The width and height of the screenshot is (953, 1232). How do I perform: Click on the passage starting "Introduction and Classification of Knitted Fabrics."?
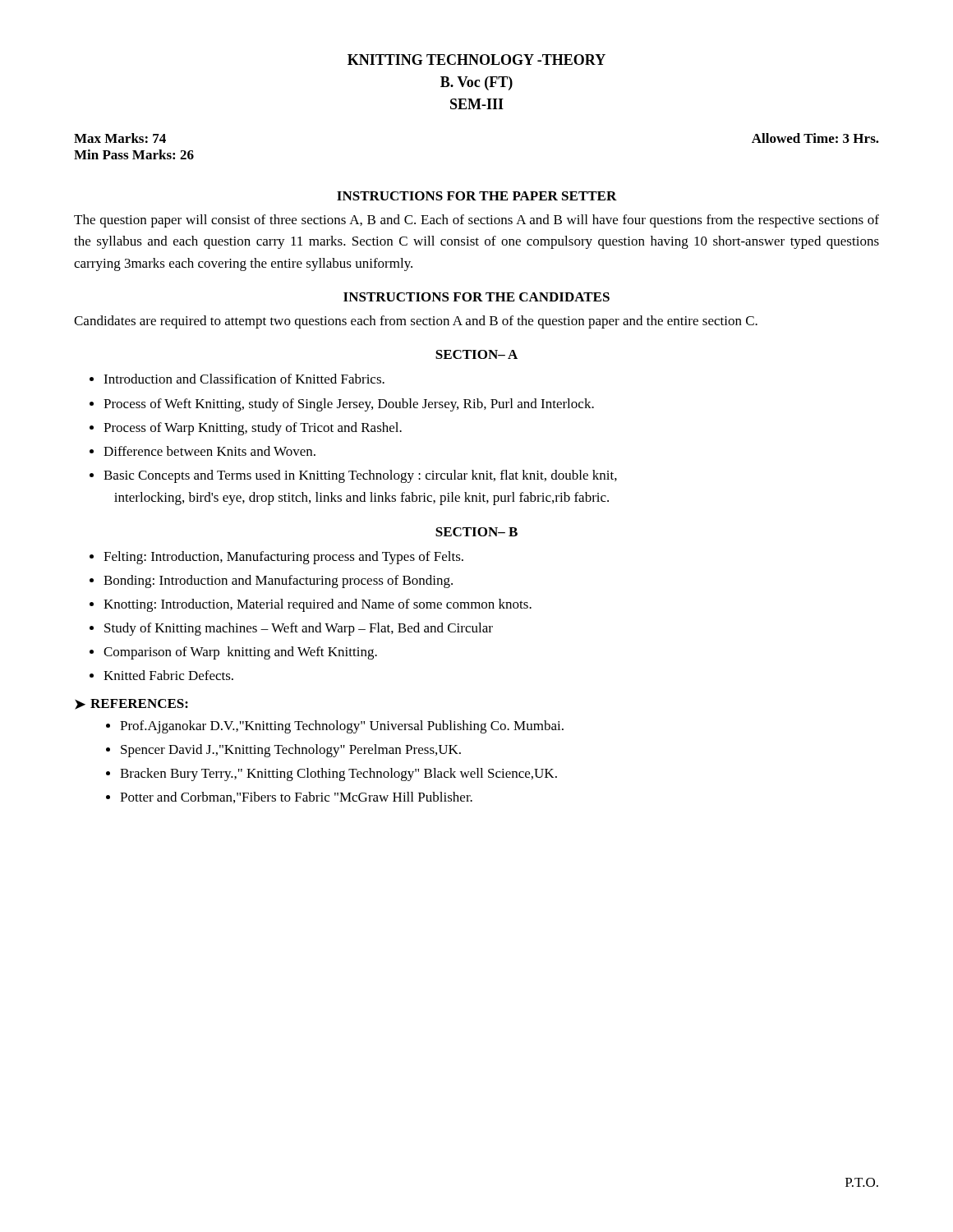[244, 379]
